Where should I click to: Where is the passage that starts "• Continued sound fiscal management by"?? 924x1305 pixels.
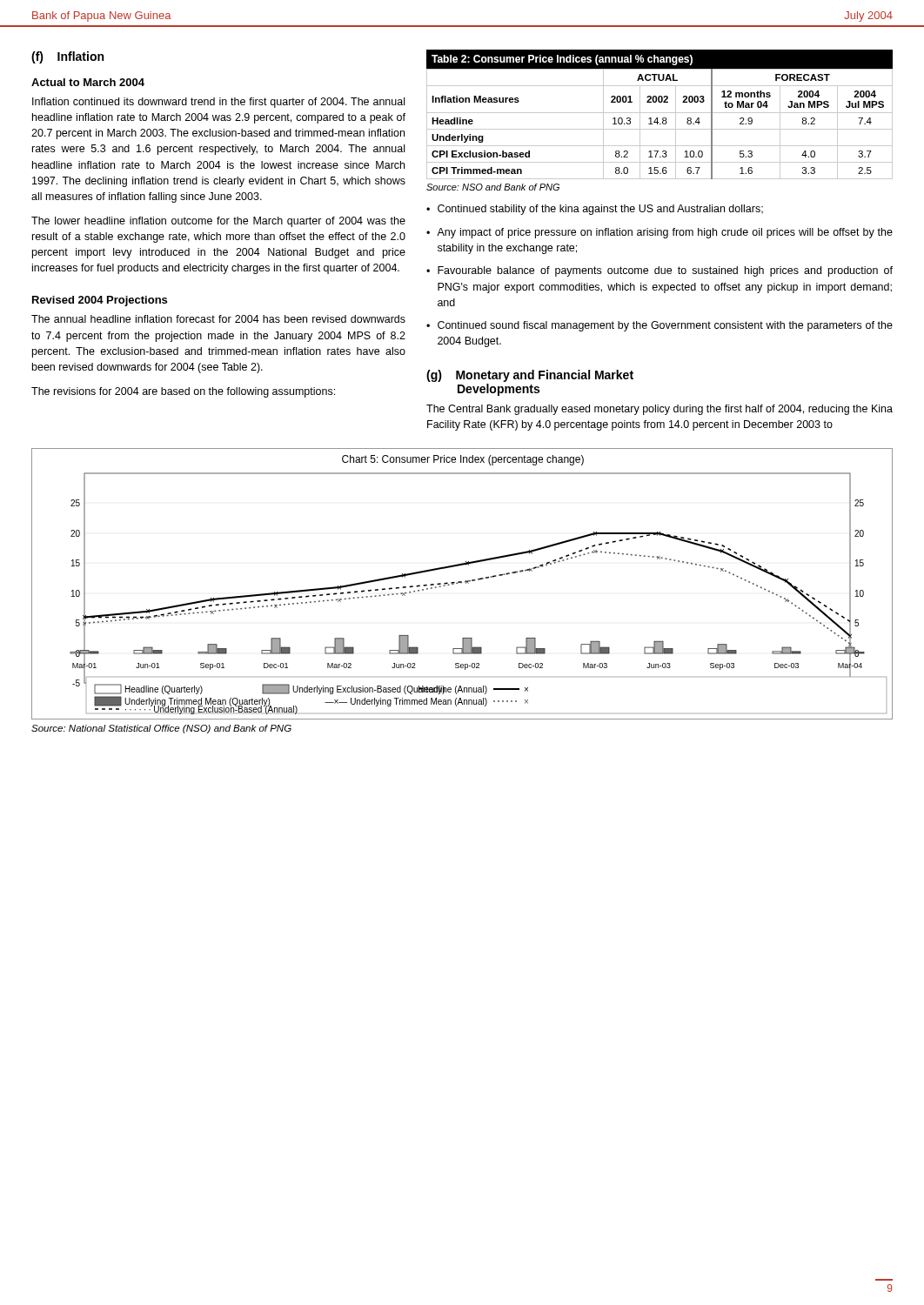(660, 333)
